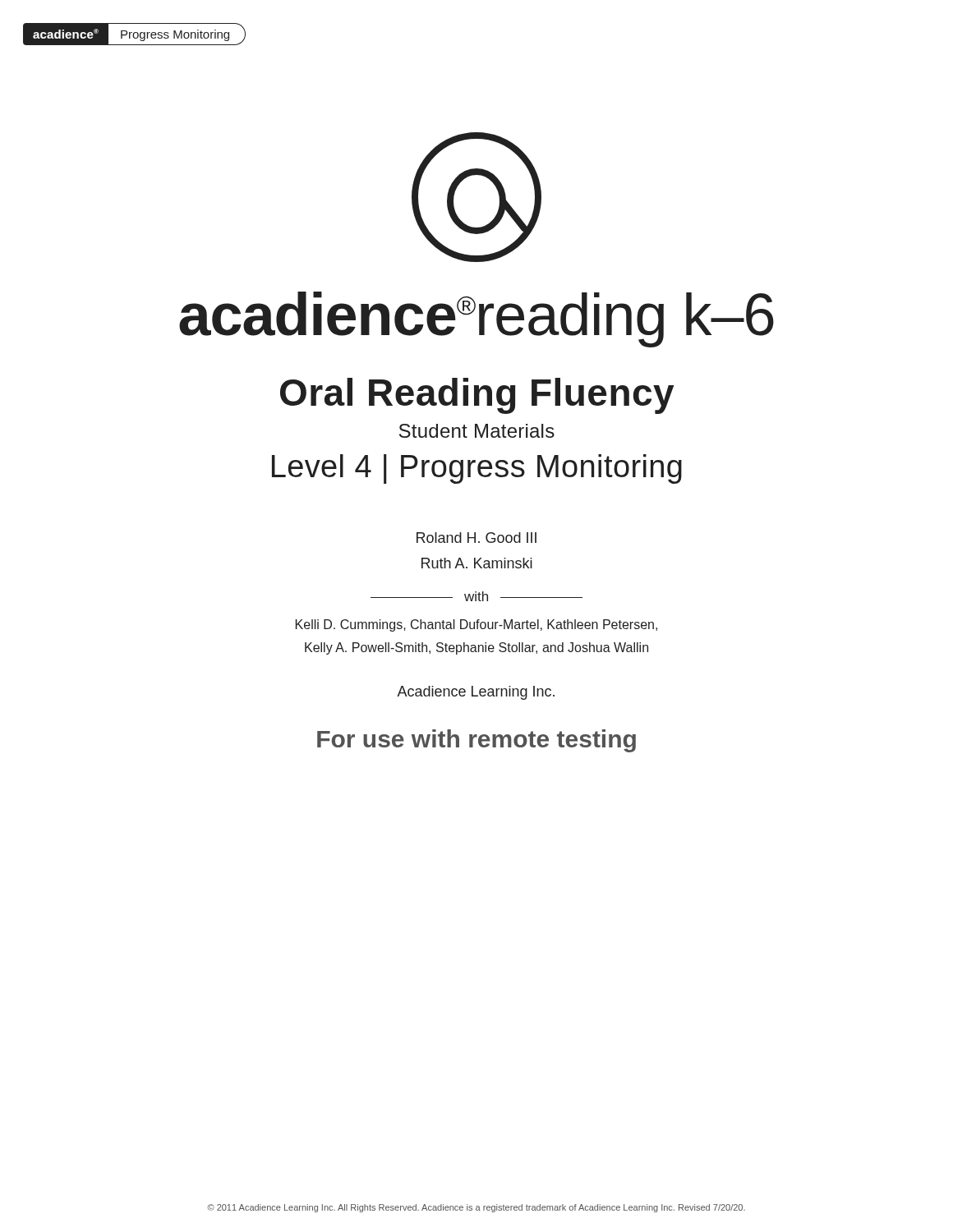Viewport: 953px width, 1232px height.
Task: Find "For use with remote testing" on this page
Action: click(476, 739)
